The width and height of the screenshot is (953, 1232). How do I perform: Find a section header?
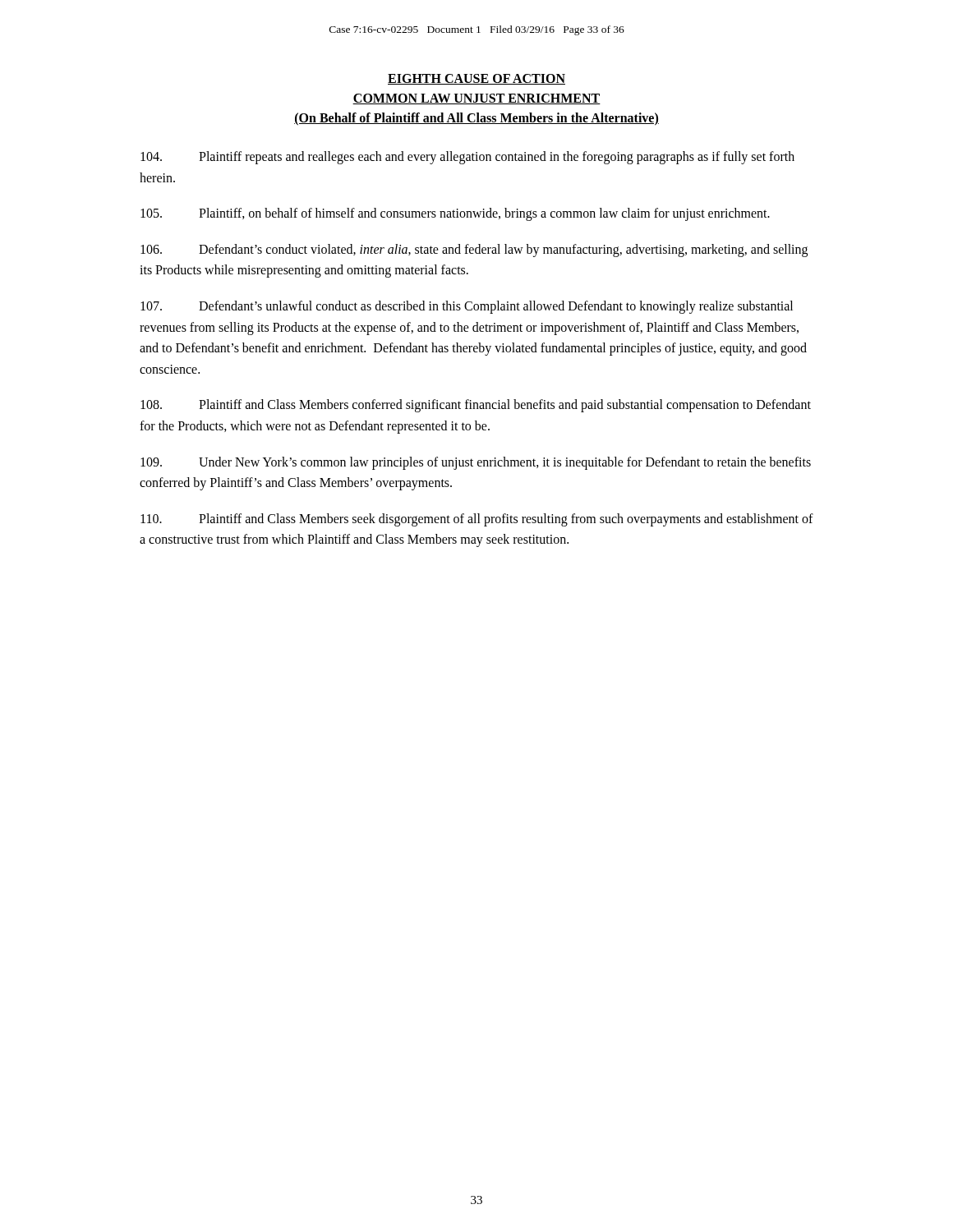click(x=476, y=98)
